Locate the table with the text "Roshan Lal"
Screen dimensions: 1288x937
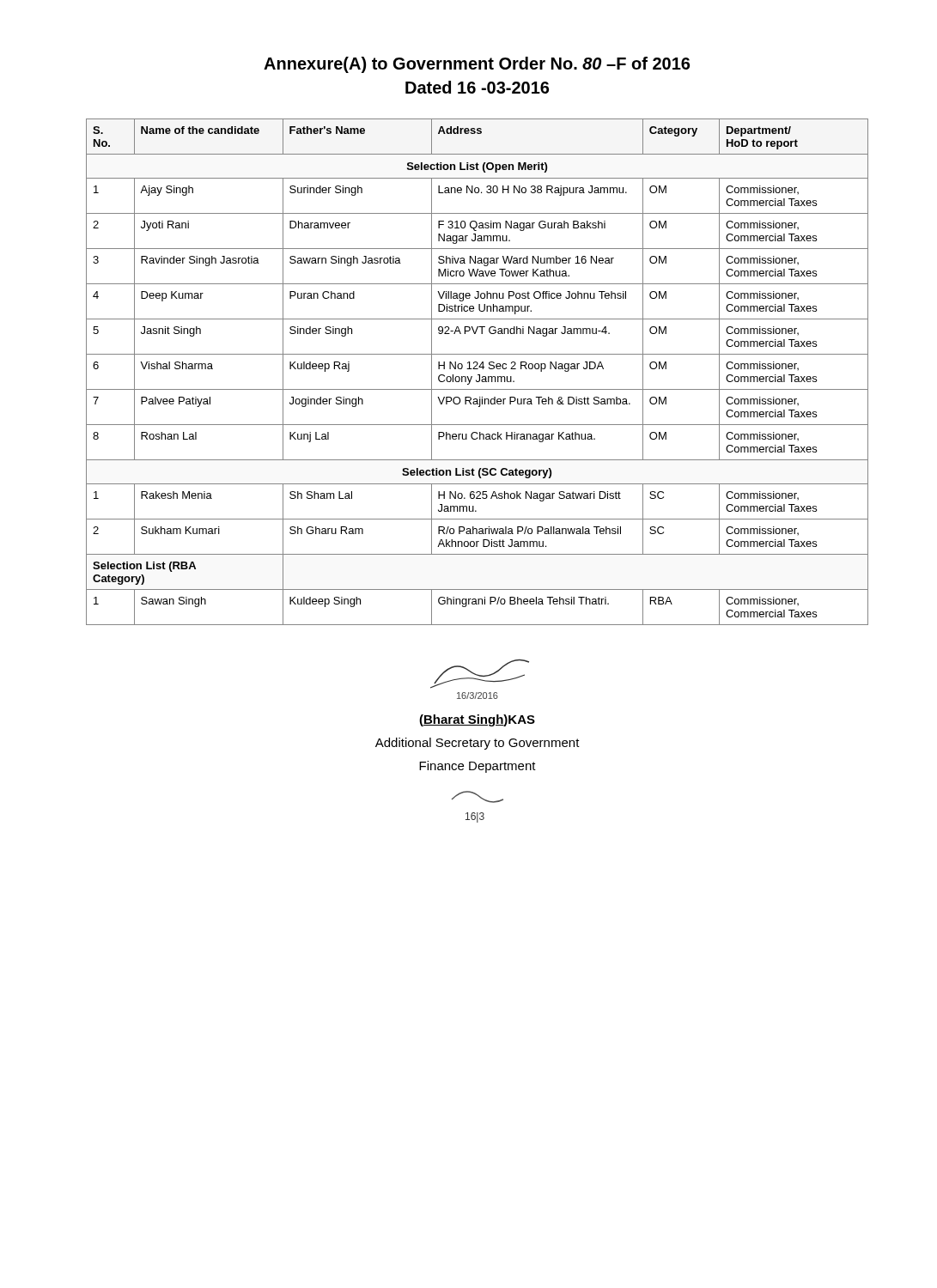(x=477, y=372)
